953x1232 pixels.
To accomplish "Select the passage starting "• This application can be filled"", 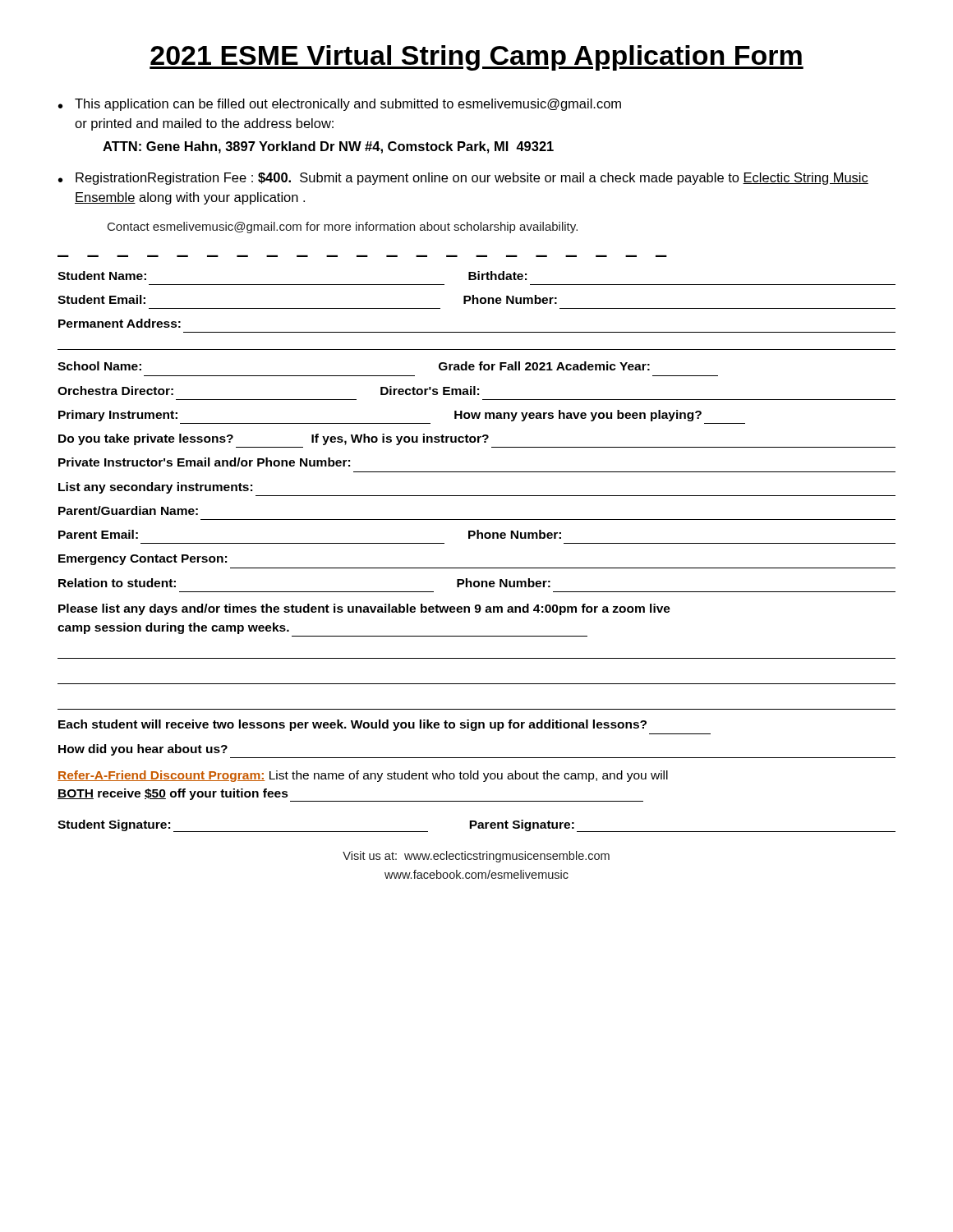I will pyautogui.click(x=340, y=105).
